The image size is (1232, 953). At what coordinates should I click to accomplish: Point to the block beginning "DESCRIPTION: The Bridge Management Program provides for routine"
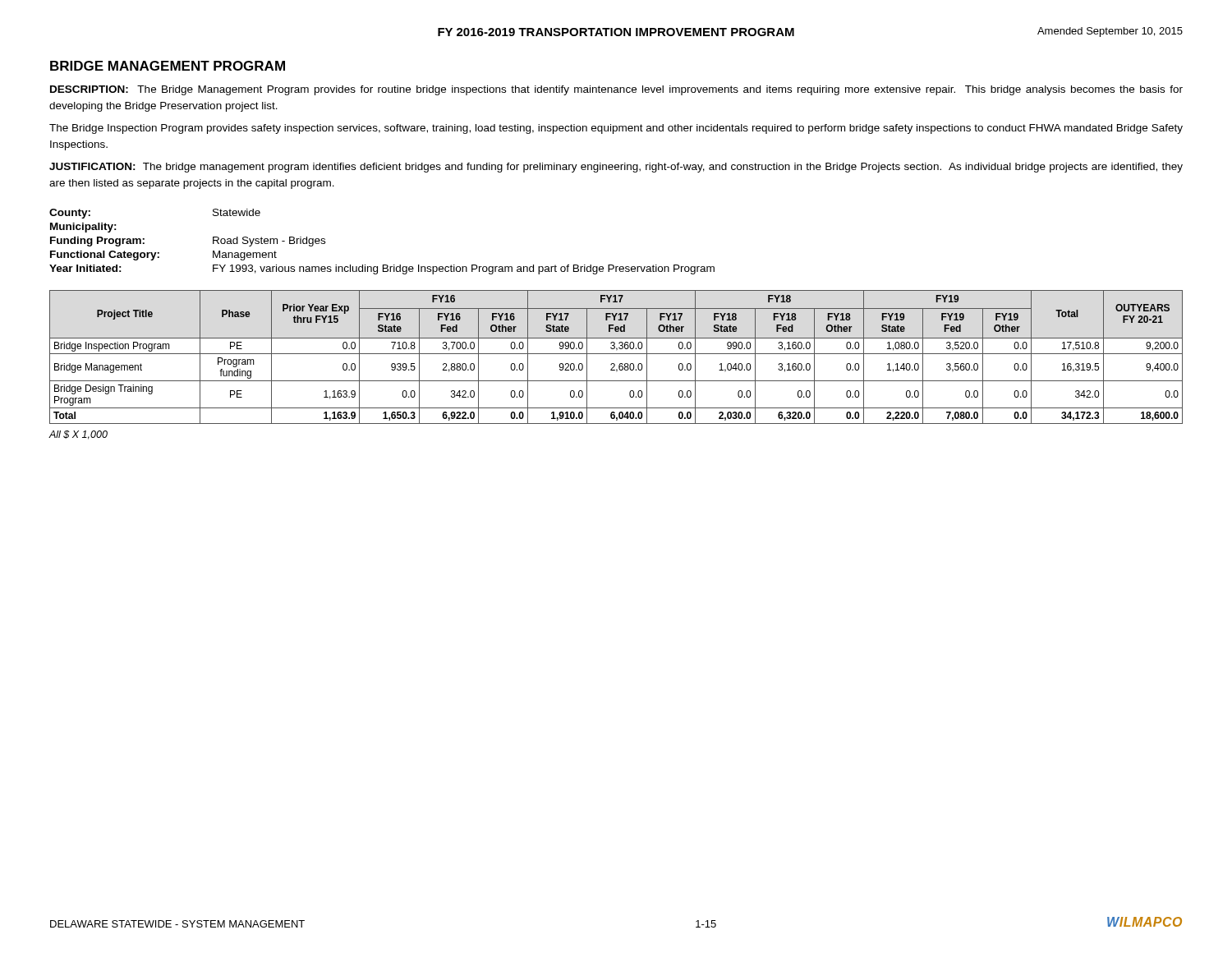[x=616, y=97]
